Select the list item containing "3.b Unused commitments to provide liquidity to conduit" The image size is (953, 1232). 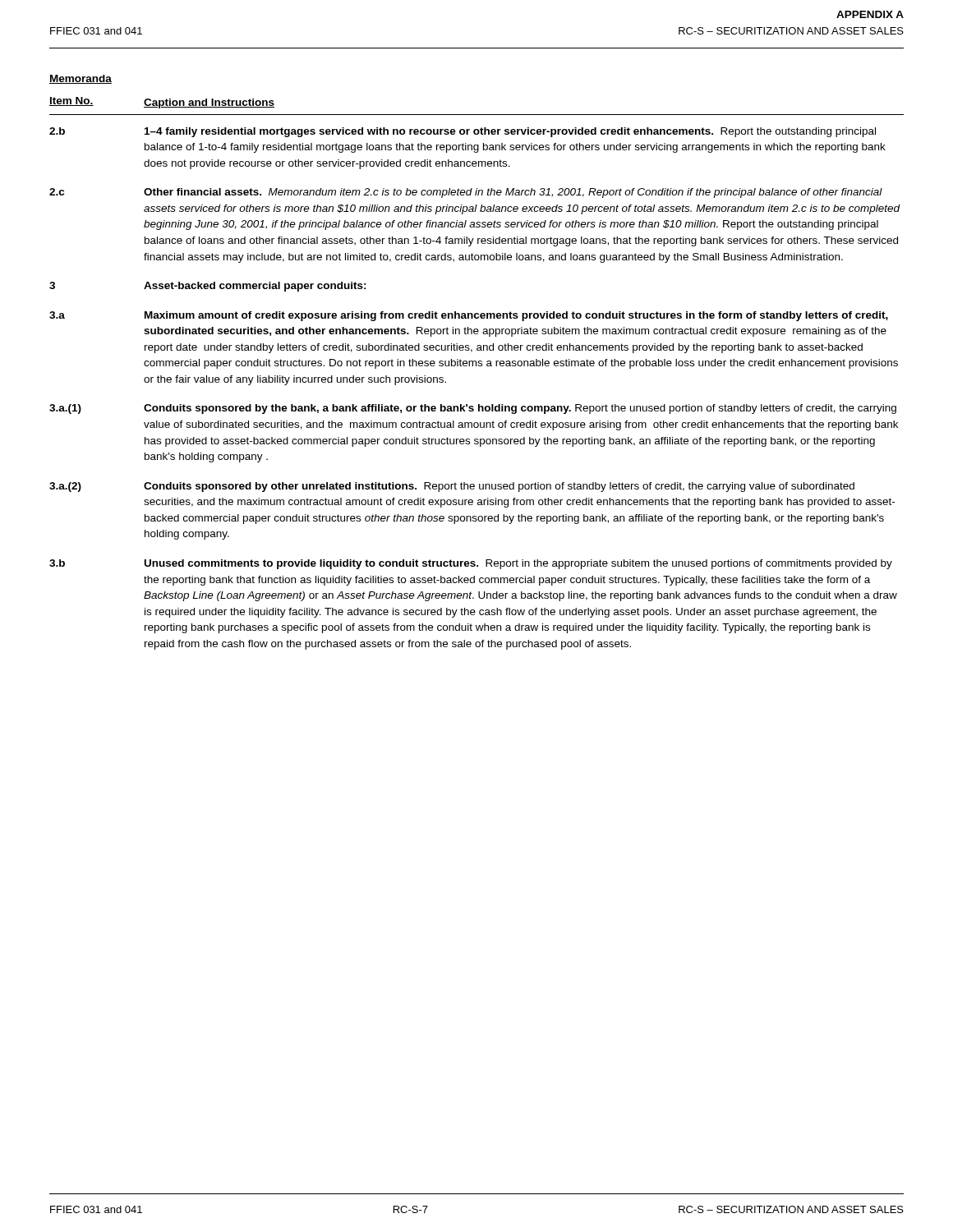coord(476,603)
